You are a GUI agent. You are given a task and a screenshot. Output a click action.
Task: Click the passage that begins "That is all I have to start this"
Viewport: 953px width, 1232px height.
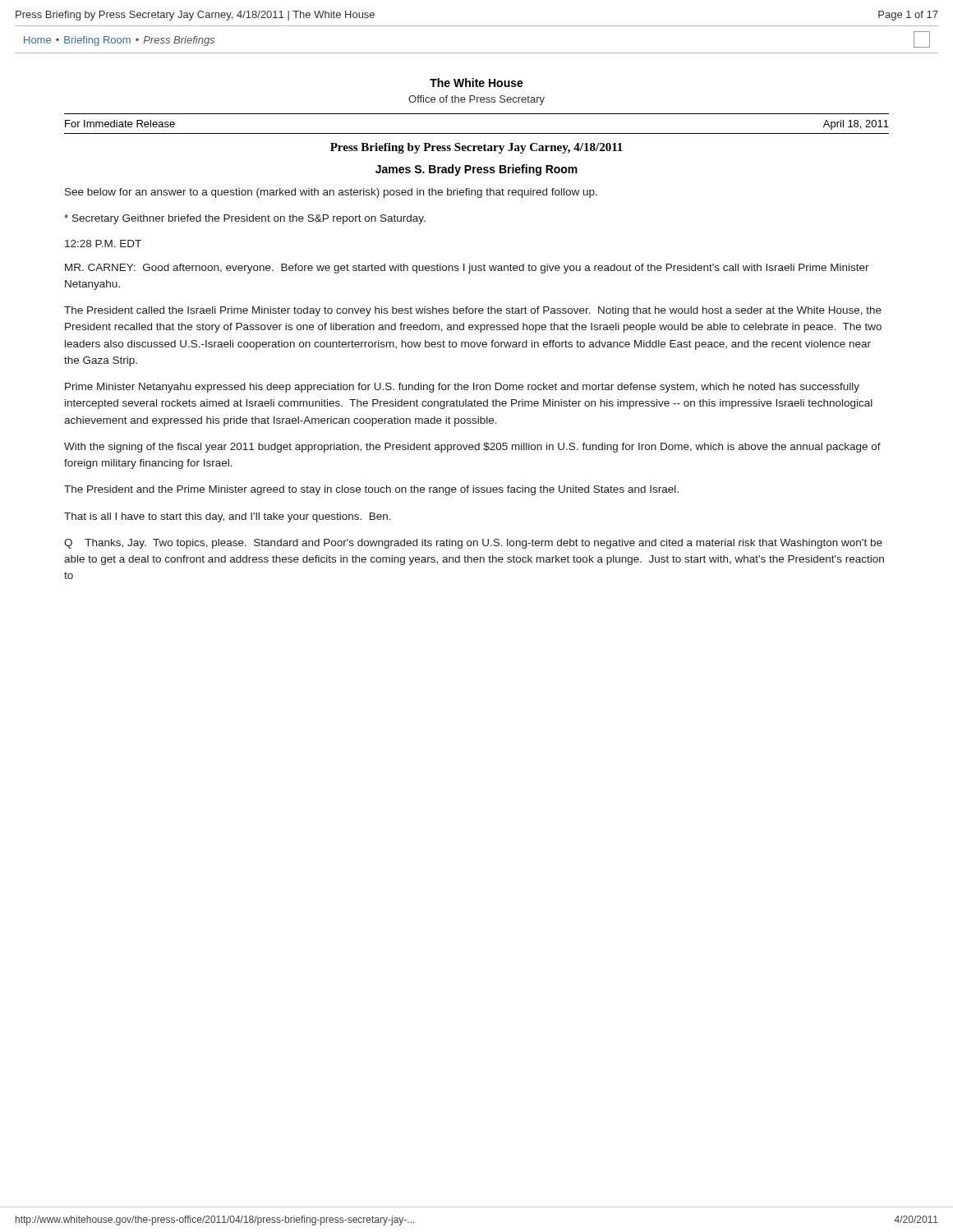[x=228, y=516]
